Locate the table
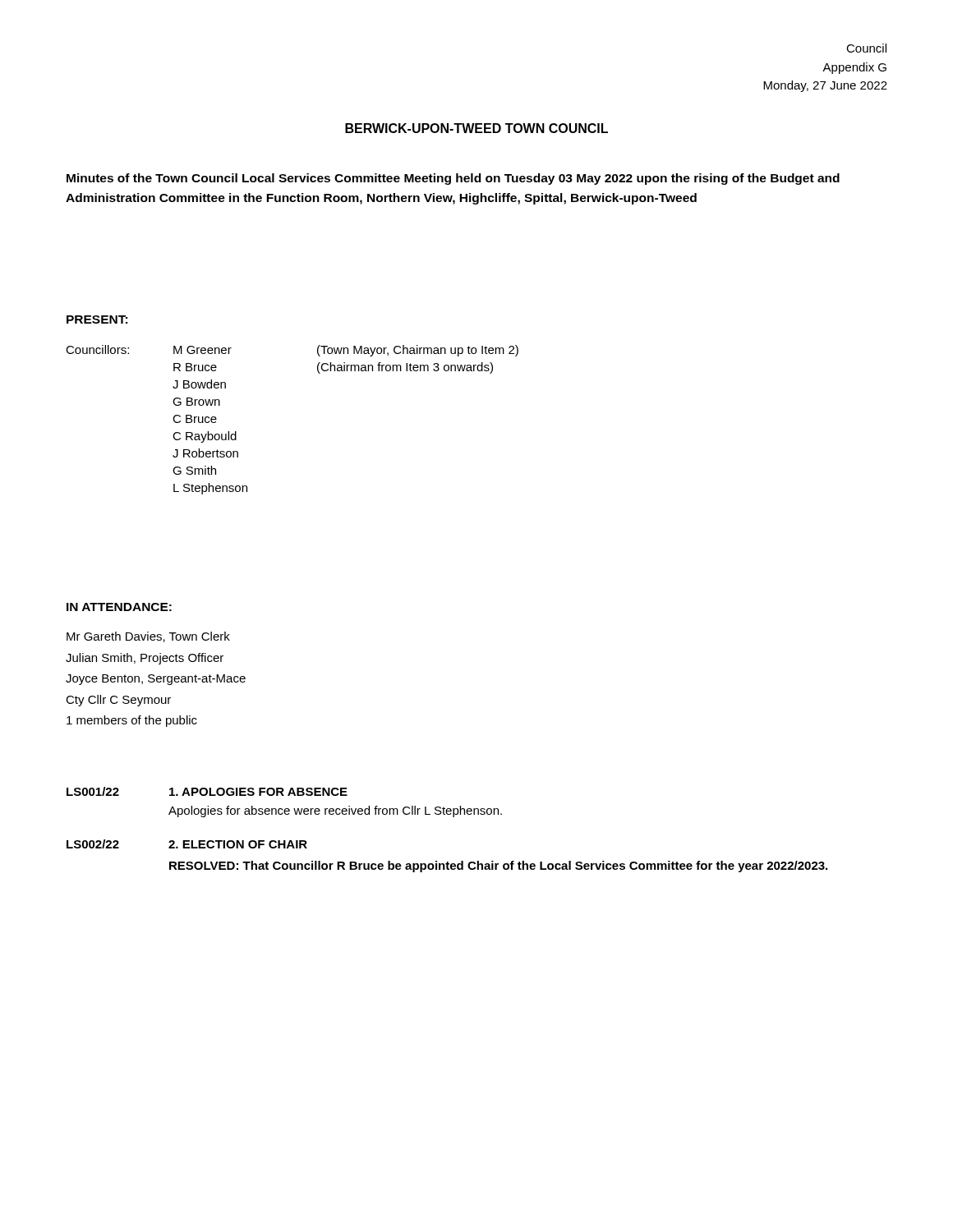This screenshot has width=953, height=1232. [x=476, y=419]
